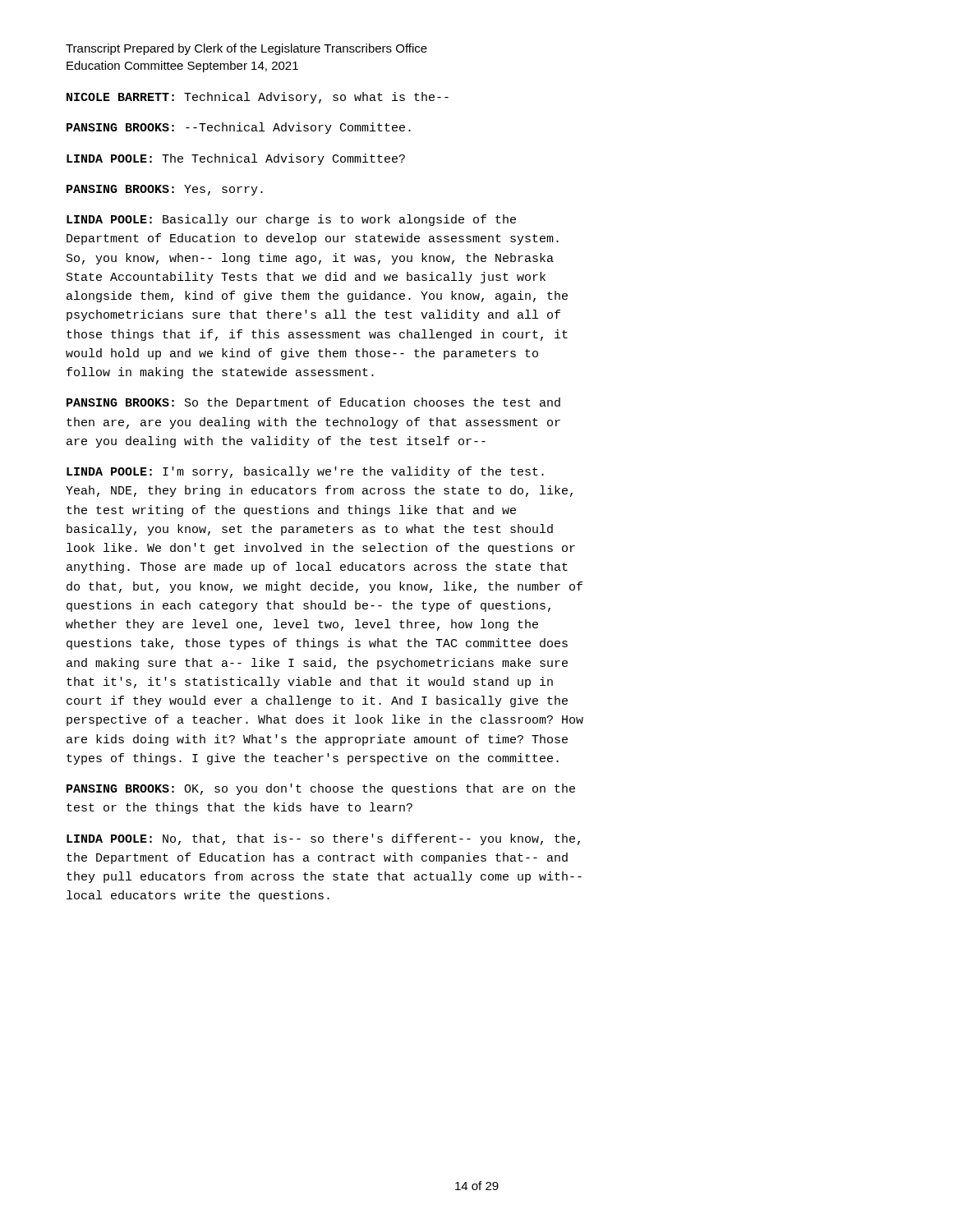Viewport: 953px width, 1232px height.
Task: Point to the text block starting "LINDA POOLE: Basically"
Action: click(x=317, y=297)
